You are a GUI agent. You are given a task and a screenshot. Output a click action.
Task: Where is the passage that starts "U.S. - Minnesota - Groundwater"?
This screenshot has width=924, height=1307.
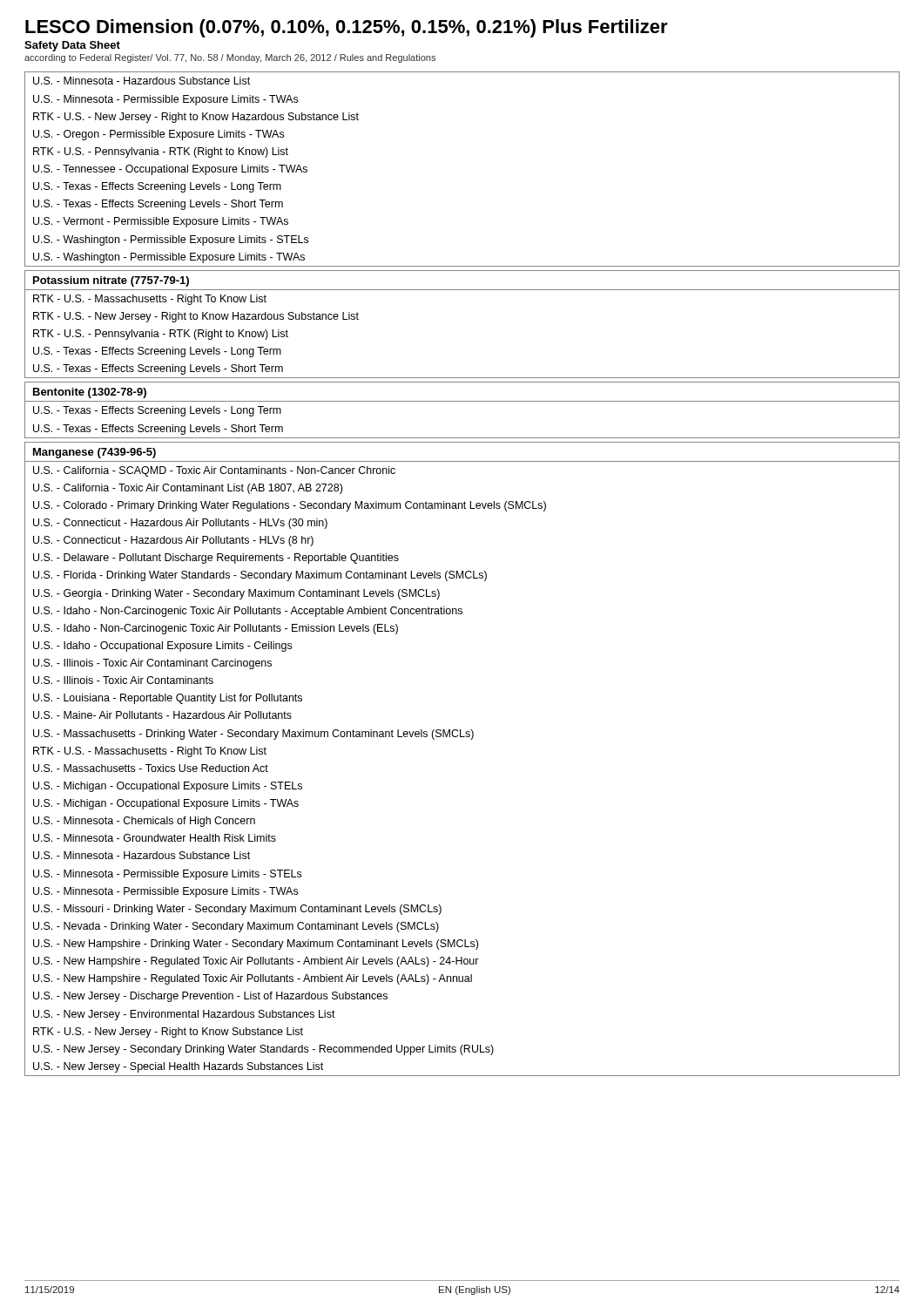coord(154,838)
